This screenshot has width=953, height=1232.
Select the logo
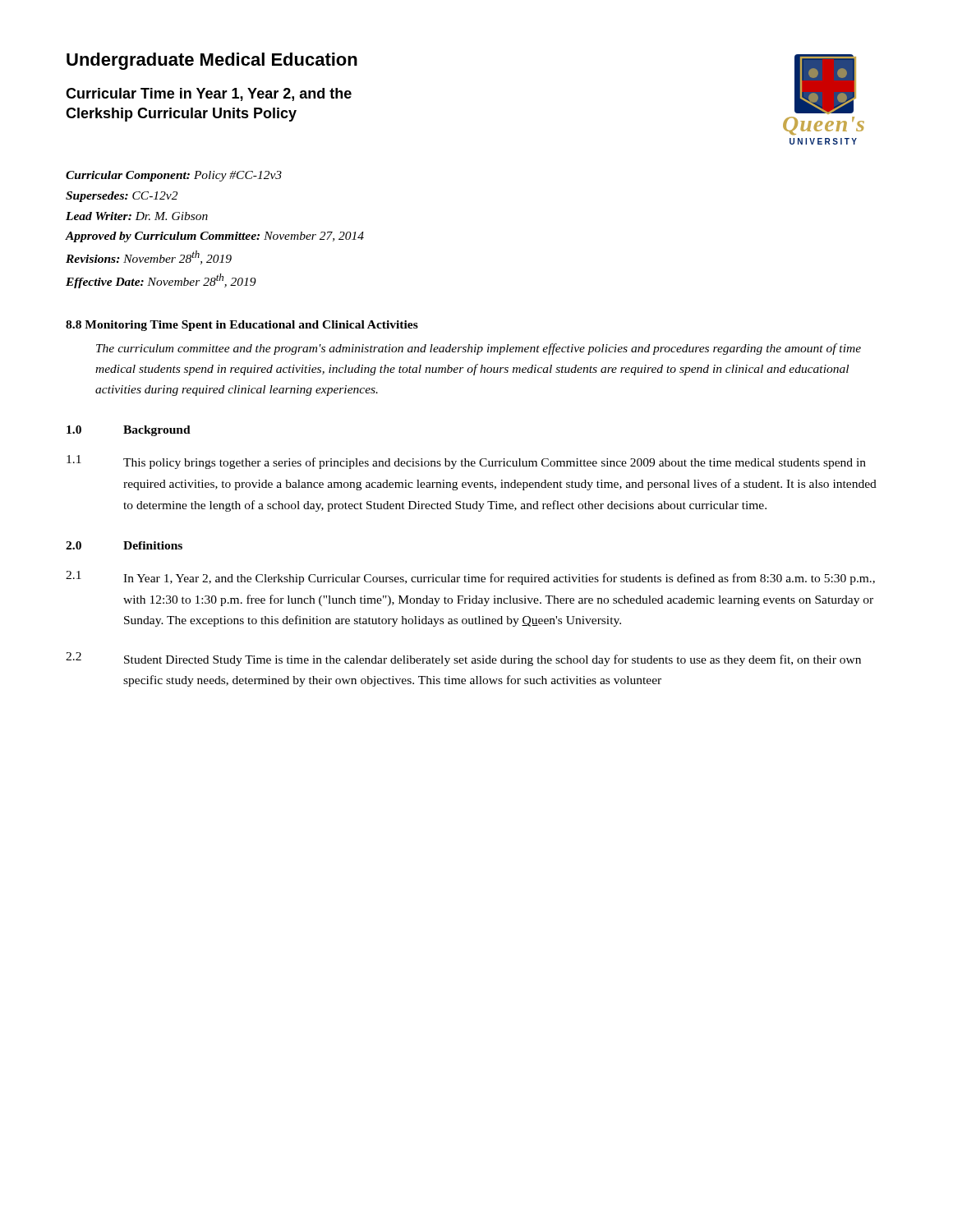824,101
